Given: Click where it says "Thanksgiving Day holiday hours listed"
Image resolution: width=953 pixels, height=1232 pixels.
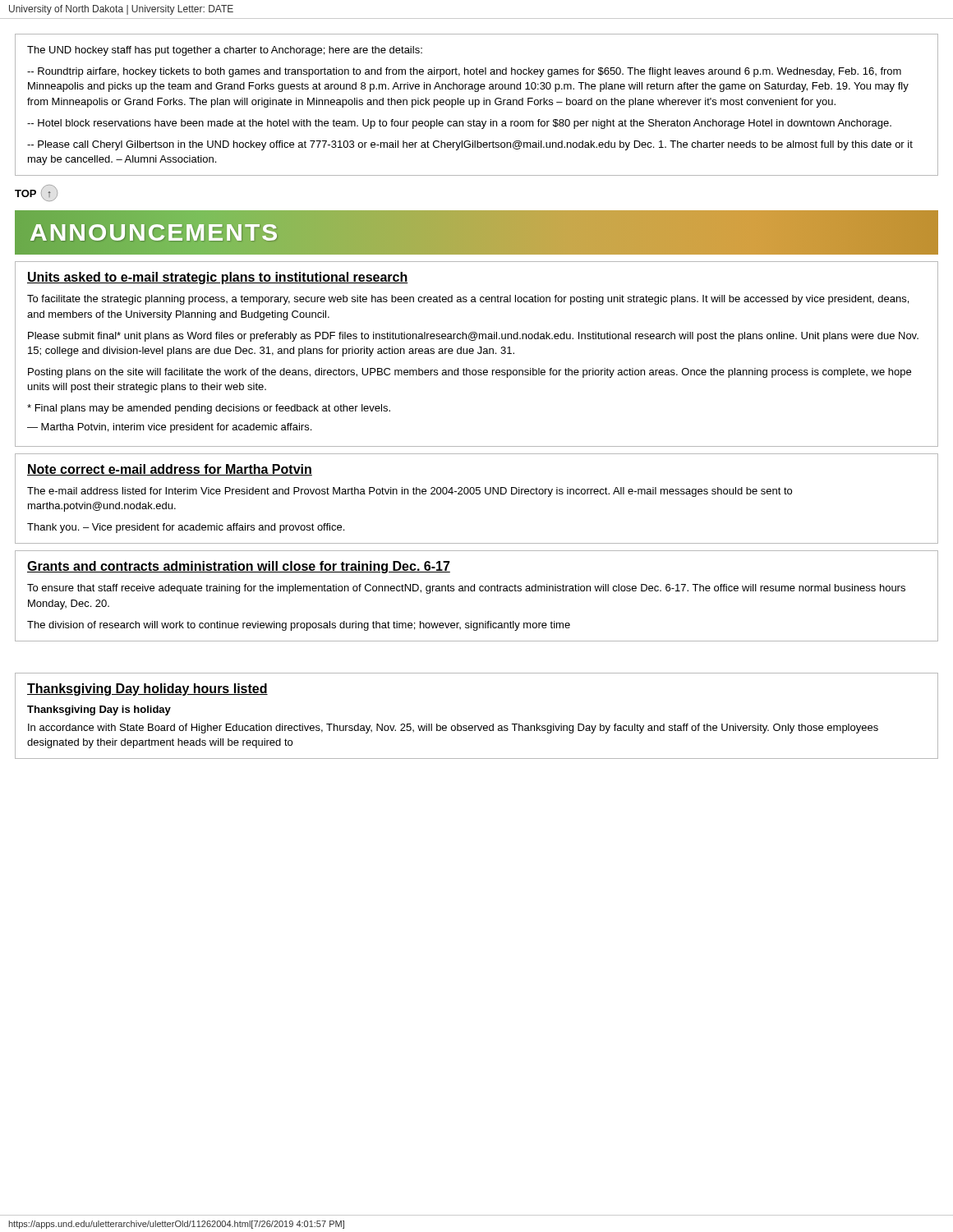Looking at the screenshot, I should (147, 689).
